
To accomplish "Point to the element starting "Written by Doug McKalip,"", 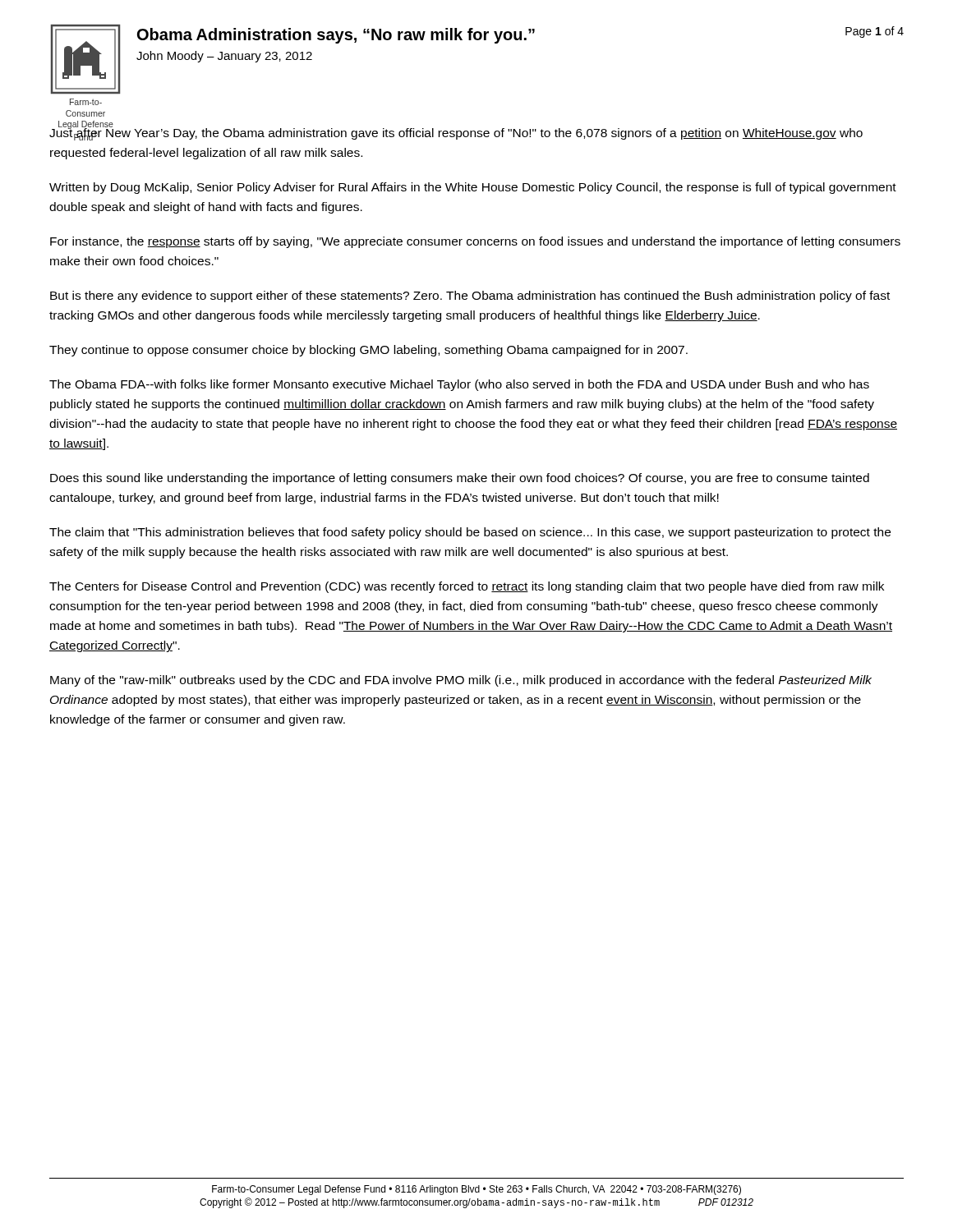I will 476,197.
